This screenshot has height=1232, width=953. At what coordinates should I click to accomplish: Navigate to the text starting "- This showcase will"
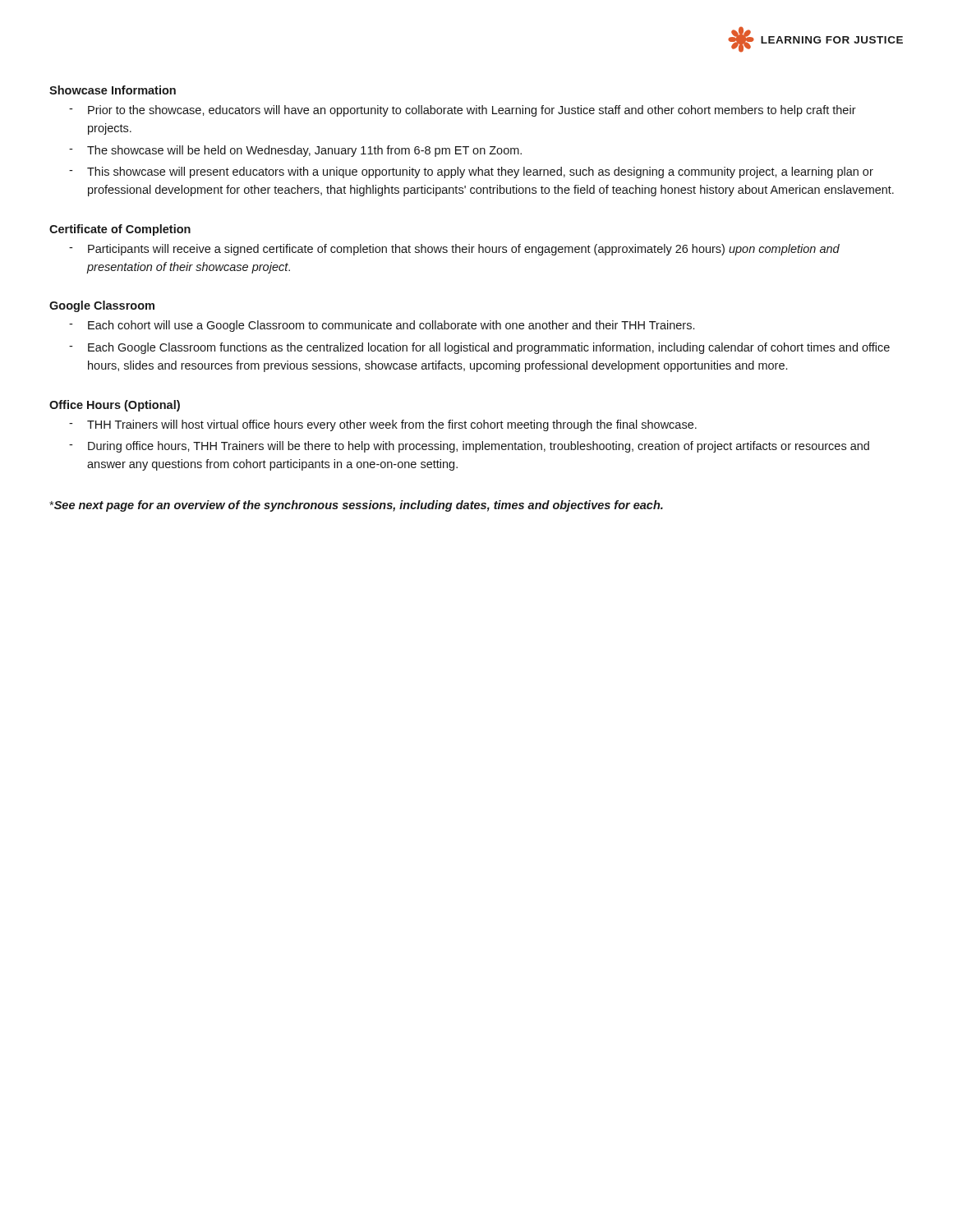point(486,181)
